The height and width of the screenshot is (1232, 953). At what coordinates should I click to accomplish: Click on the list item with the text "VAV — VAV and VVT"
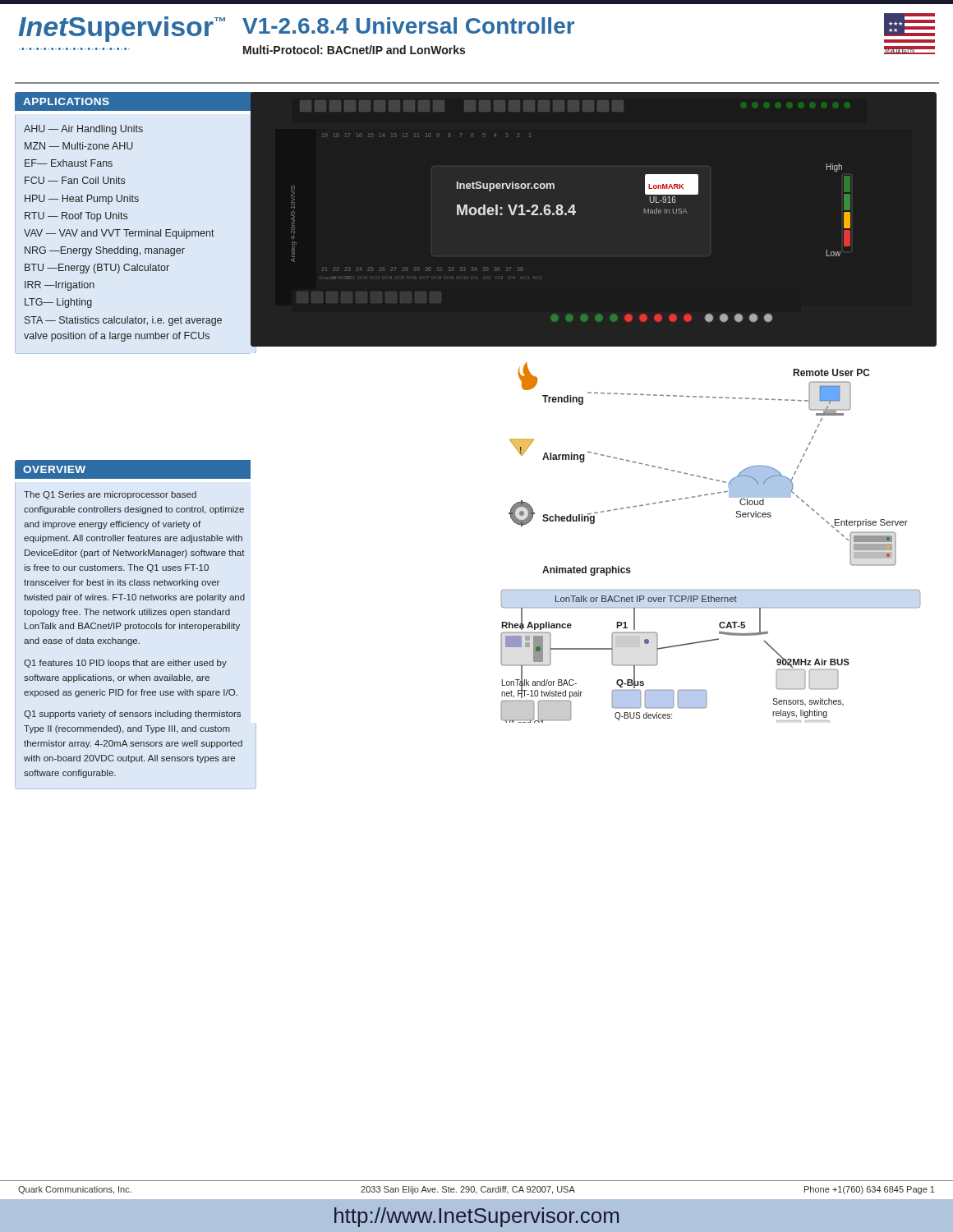(119, 233)
